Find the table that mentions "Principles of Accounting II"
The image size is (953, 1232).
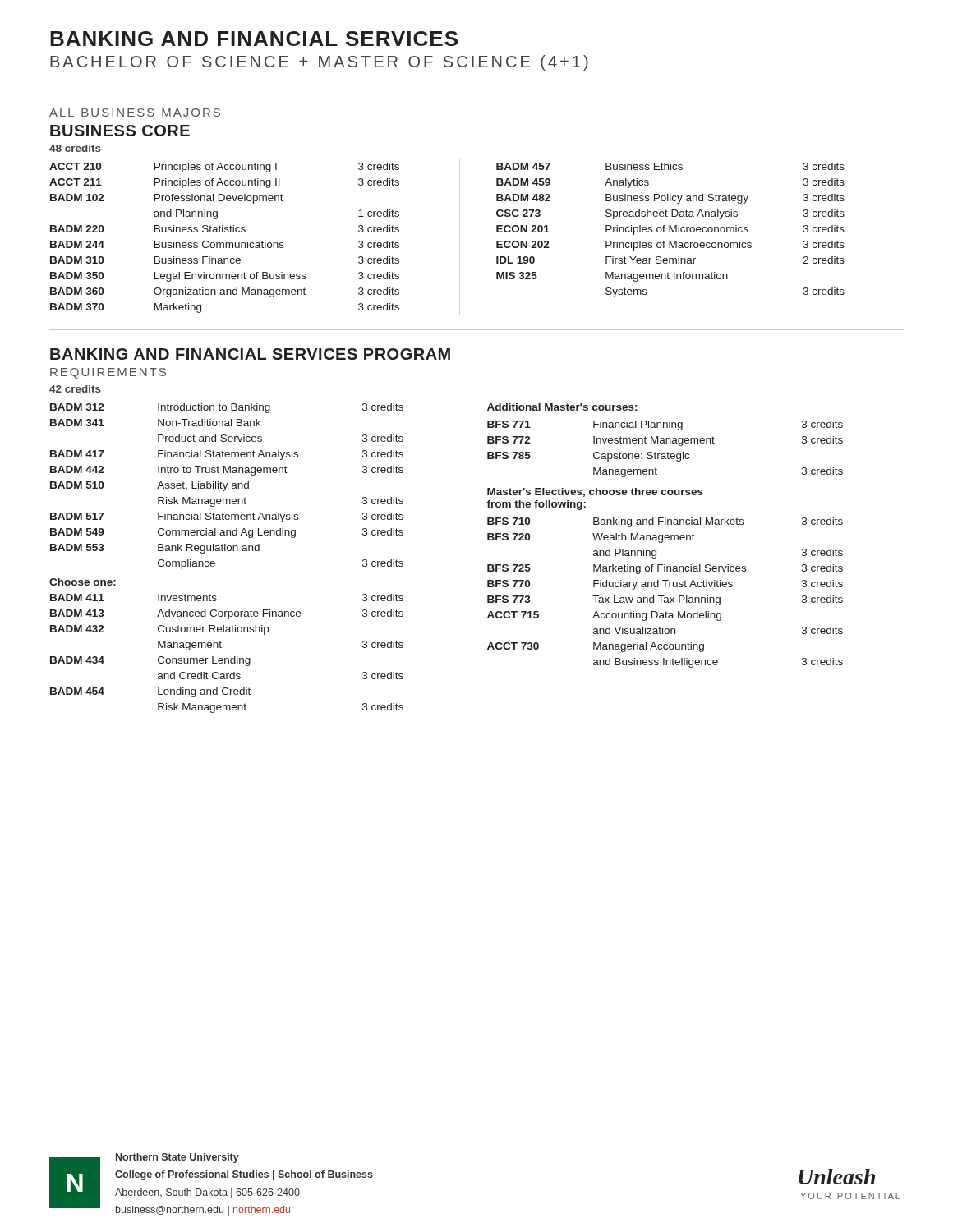[x=476, y=237]
